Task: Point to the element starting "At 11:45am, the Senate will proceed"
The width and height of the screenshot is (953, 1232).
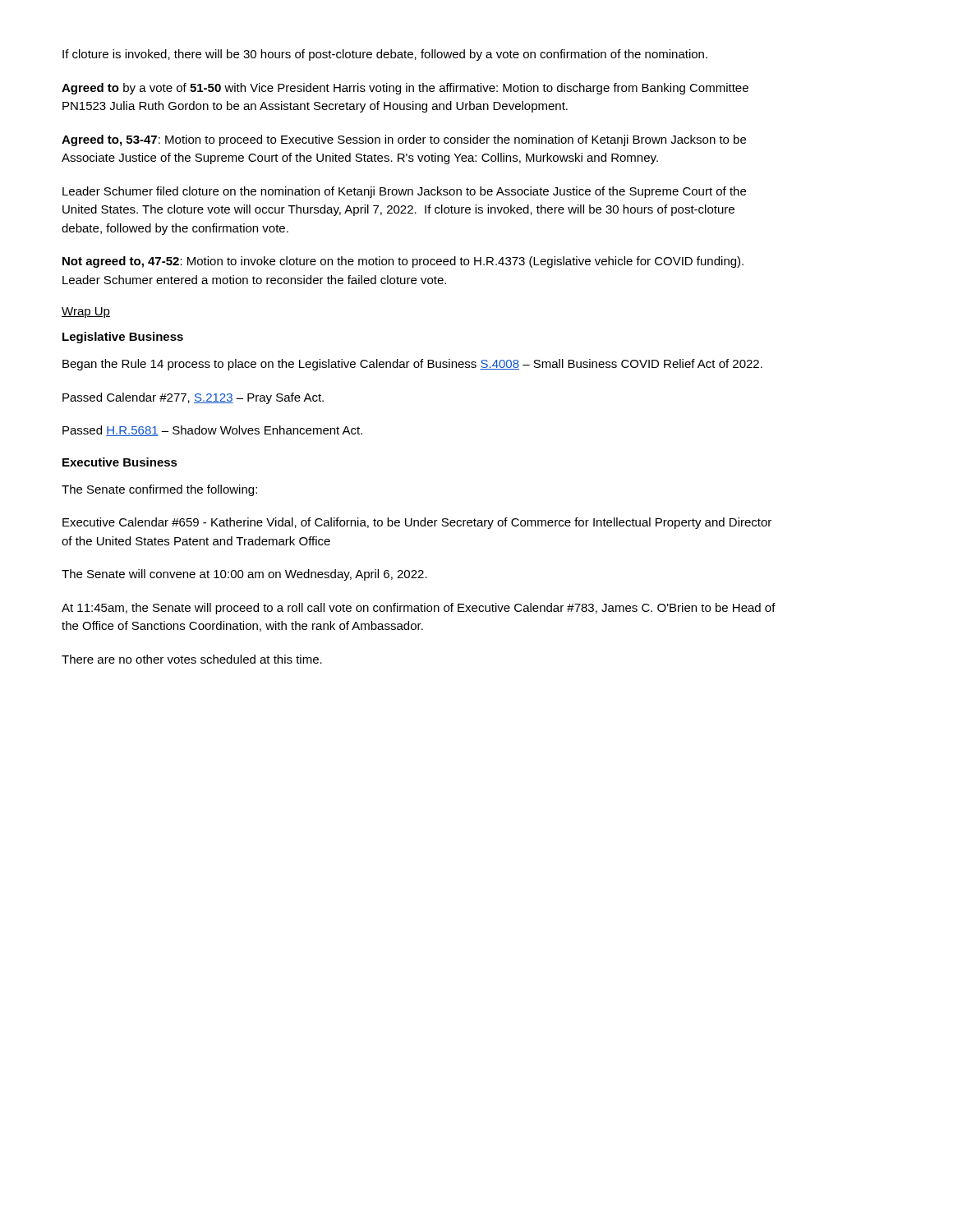Action: (418, 616)
